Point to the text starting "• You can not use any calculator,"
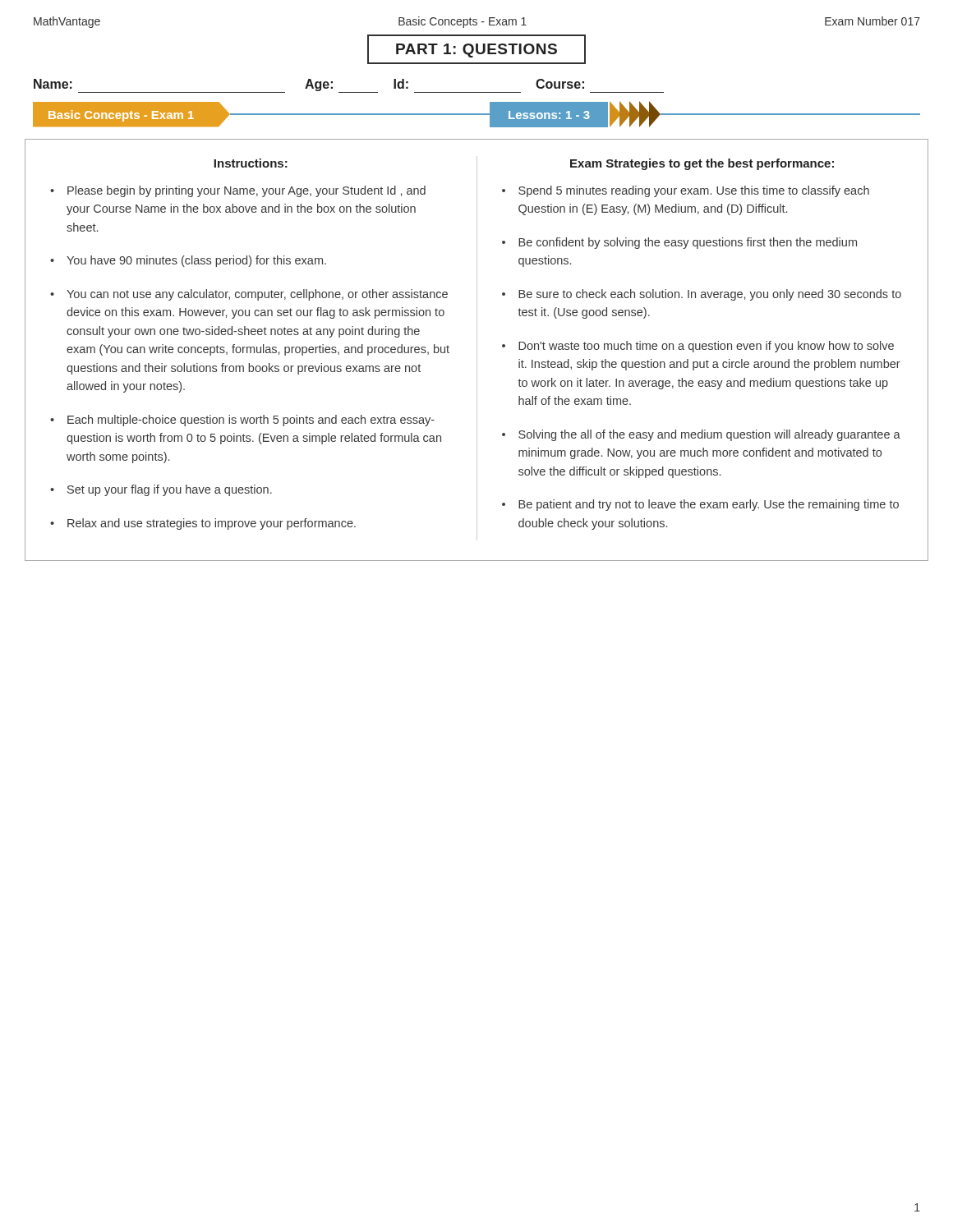This screenshot has width=953, height=1232. [251, 340]
